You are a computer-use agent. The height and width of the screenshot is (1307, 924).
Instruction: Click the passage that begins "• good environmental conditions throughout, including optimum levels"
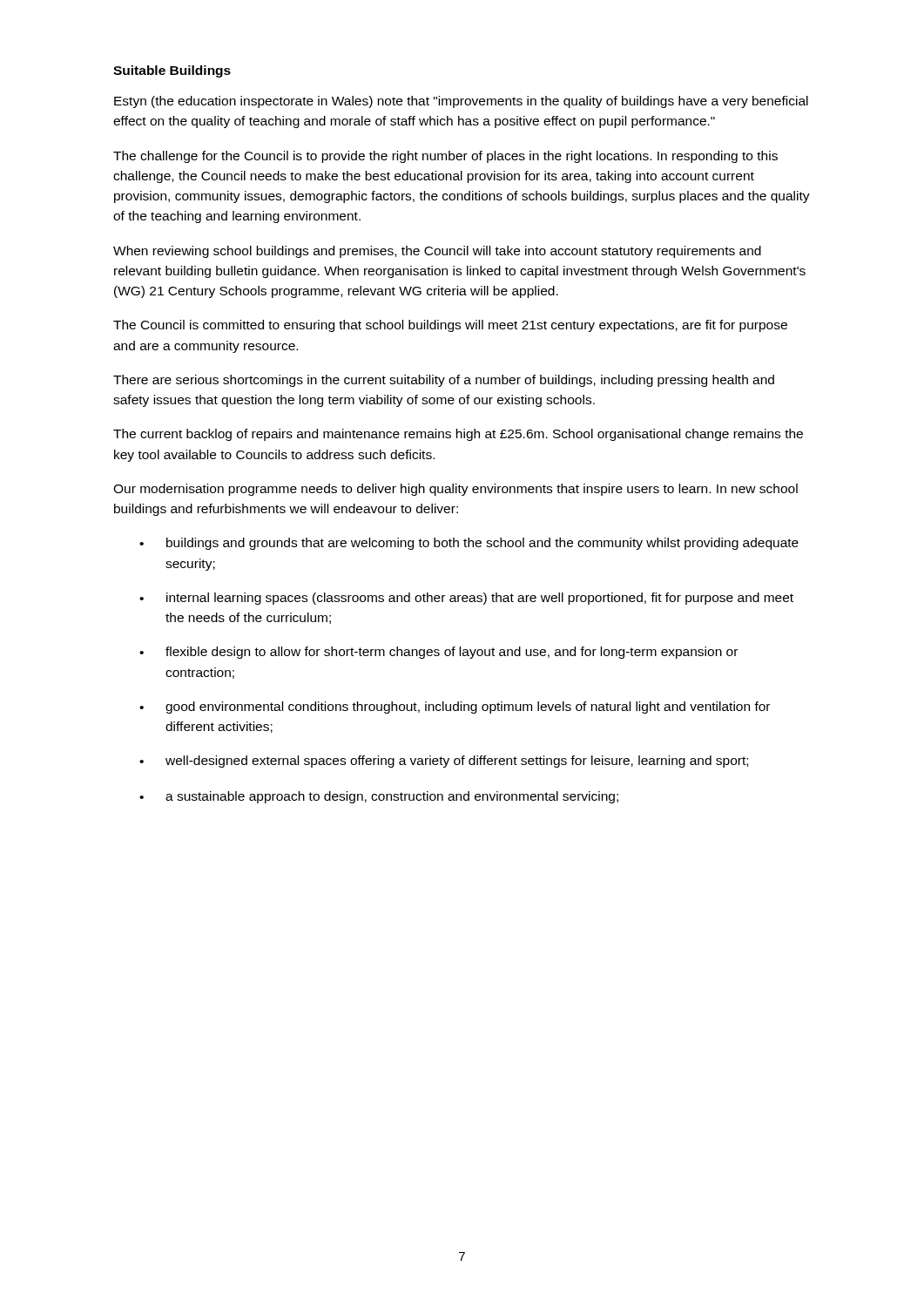coord(475,716)
